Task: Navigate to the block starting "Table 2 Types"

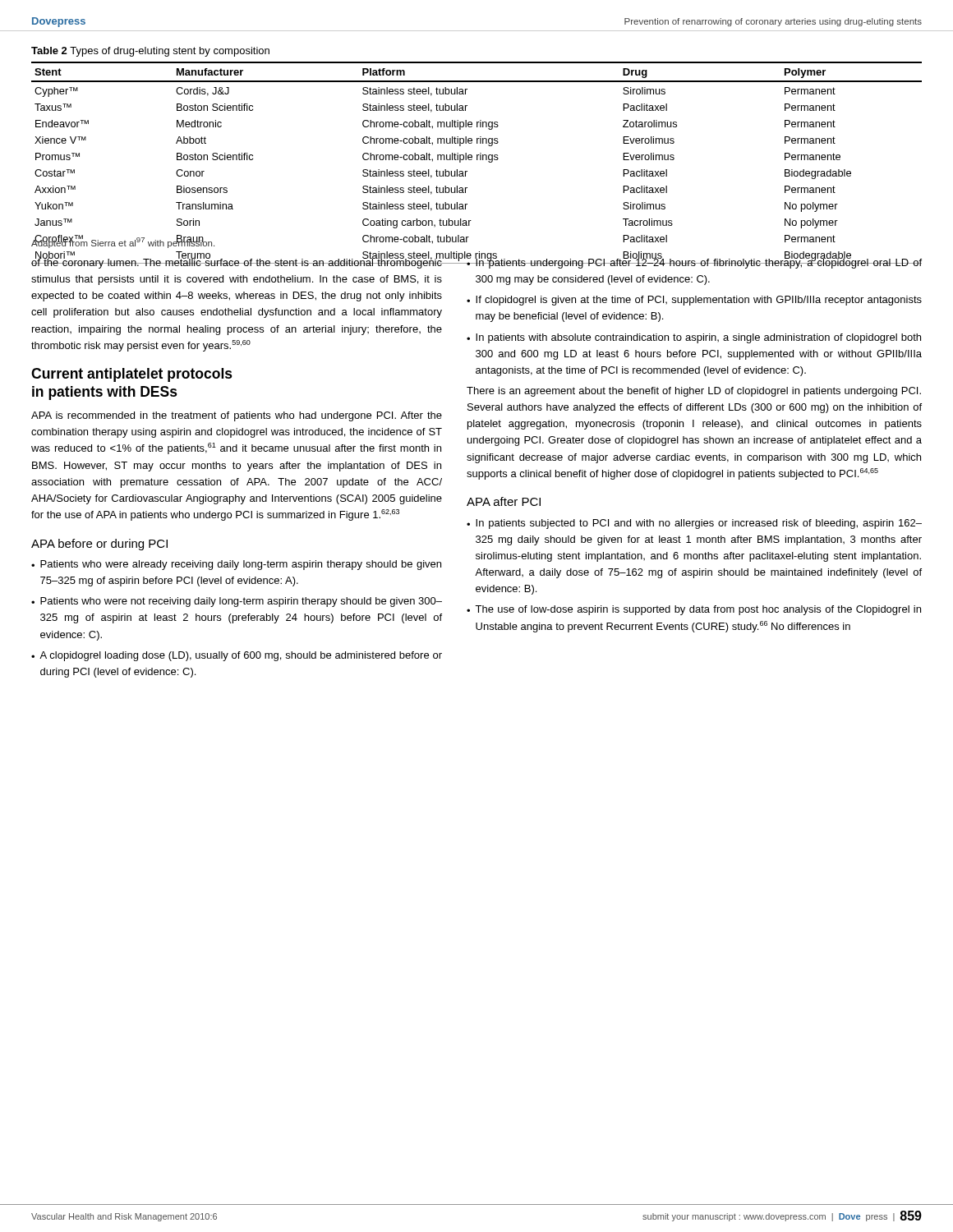Action: (151, 51)
